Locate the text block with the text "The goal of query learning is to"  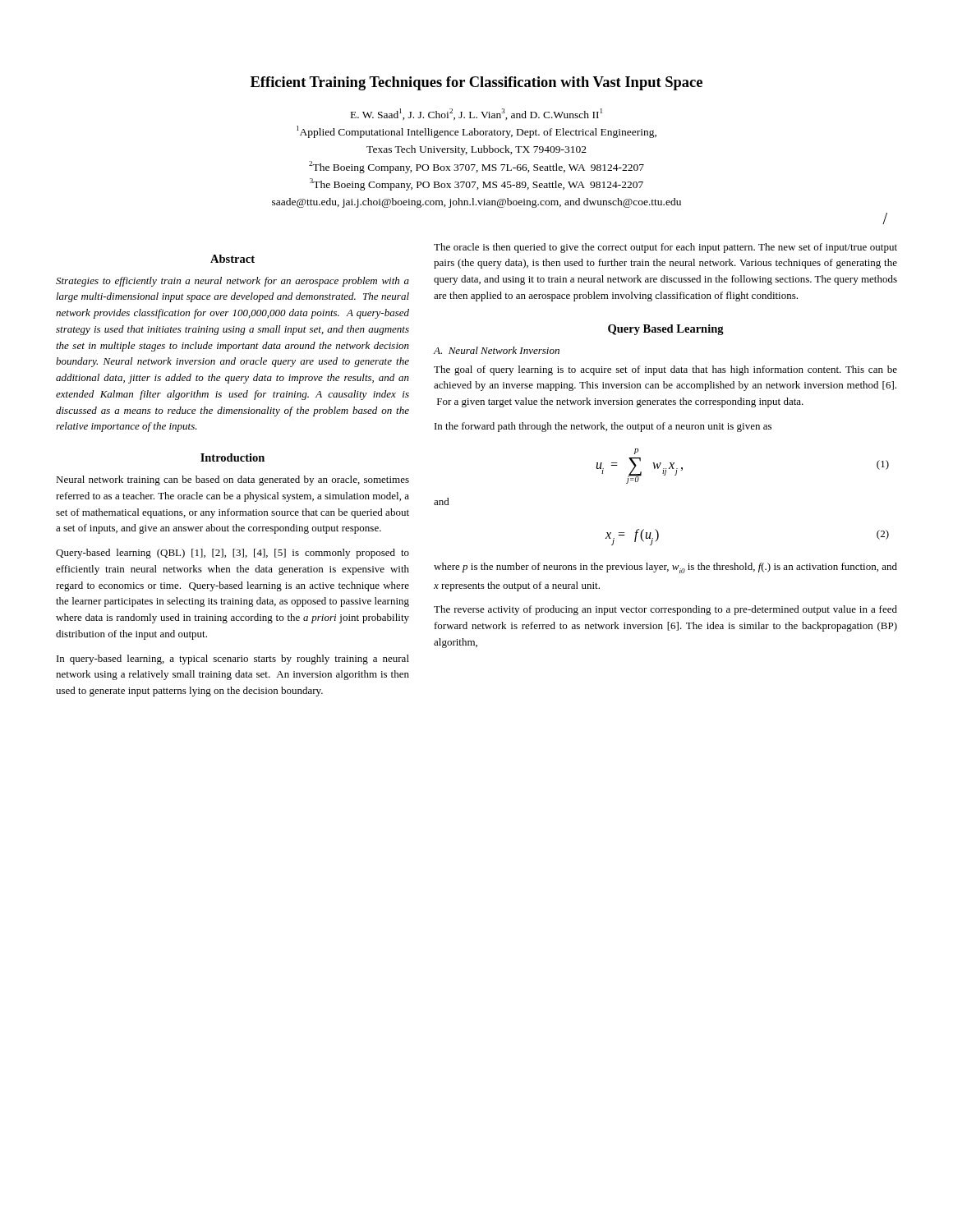[665, 385]
